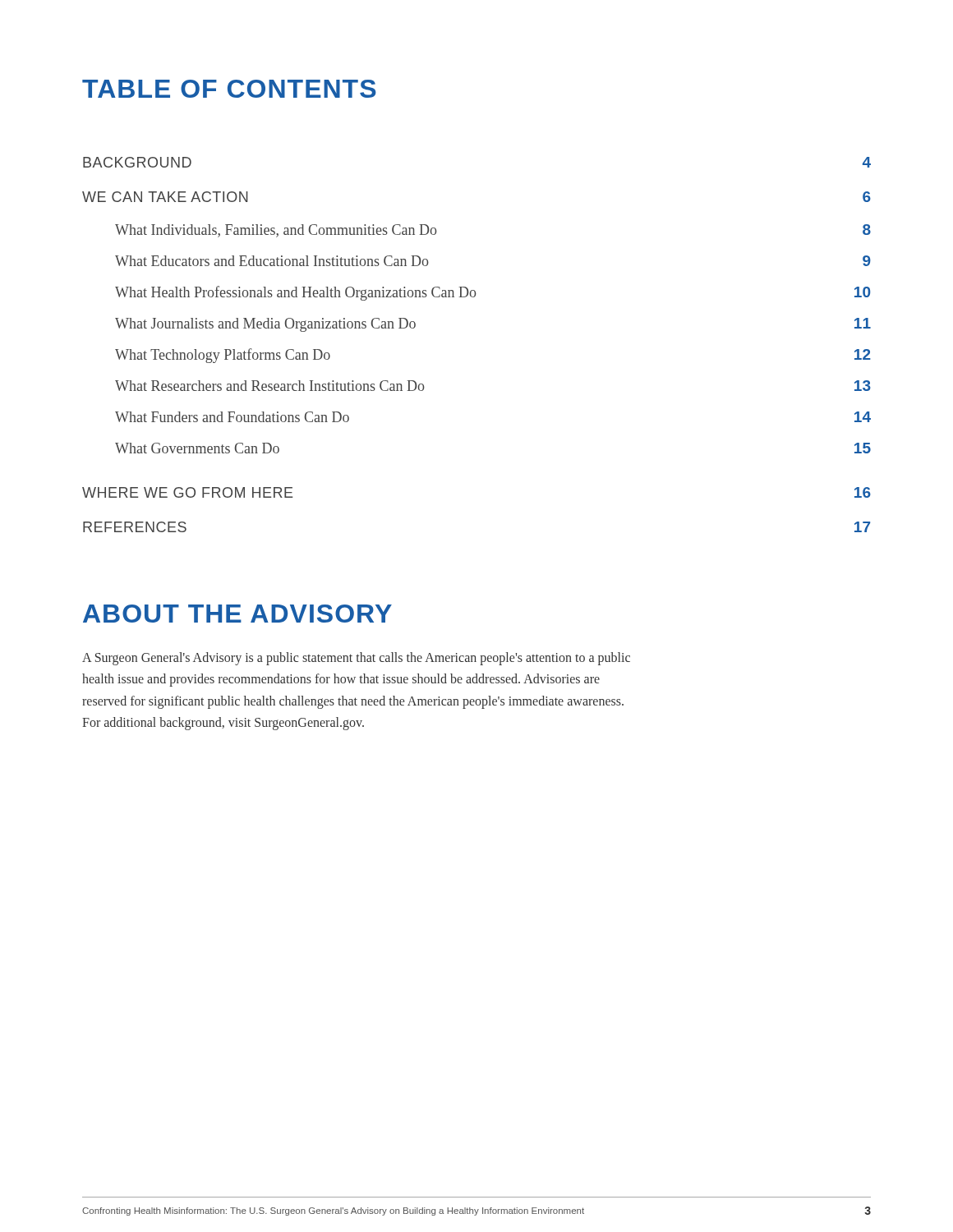
Task: Find the block on this page that starts "What Health Professionals and Health"
Action: point(476,292)
